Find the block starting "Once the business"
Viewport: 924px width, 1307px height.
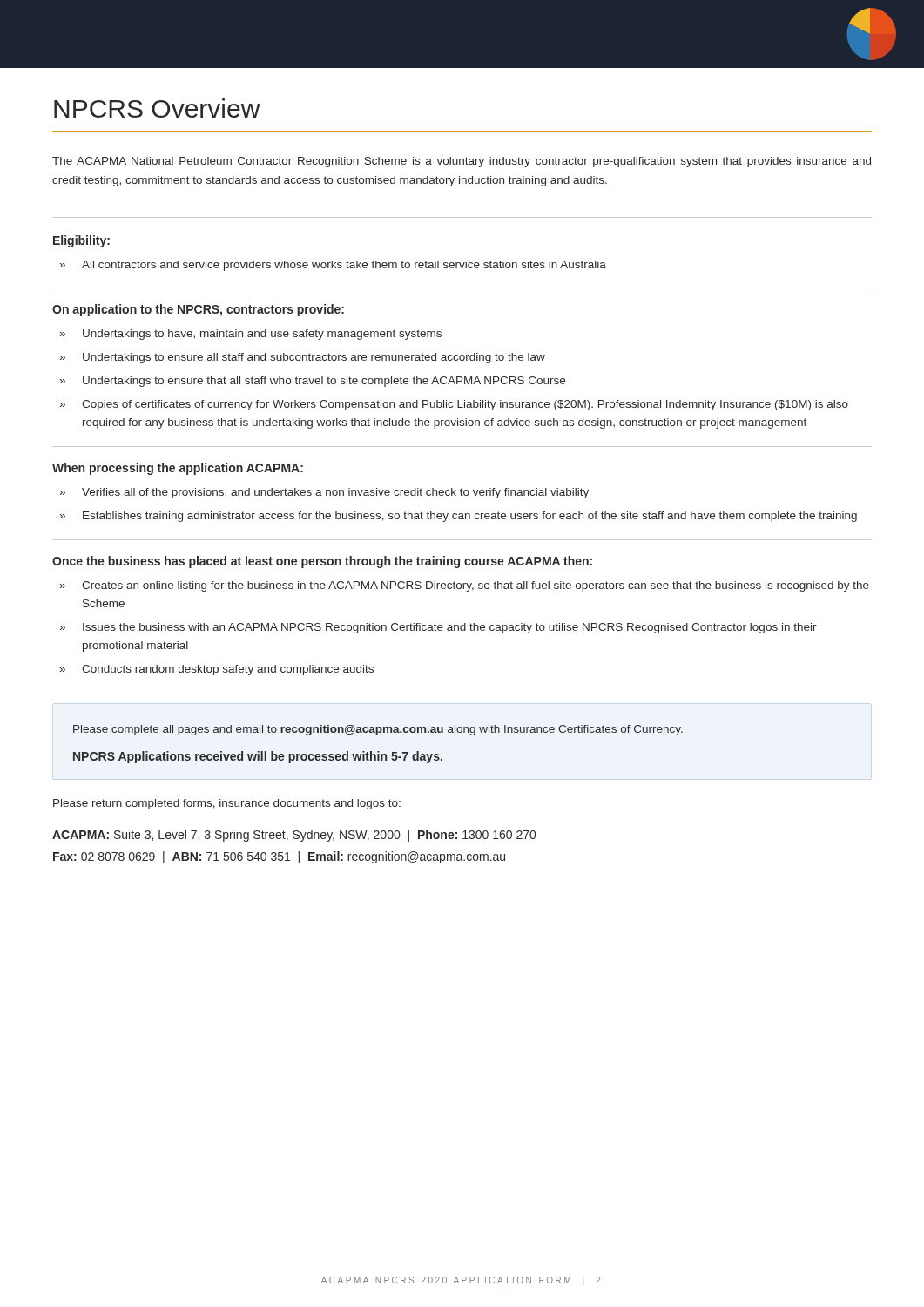(323, 561)
